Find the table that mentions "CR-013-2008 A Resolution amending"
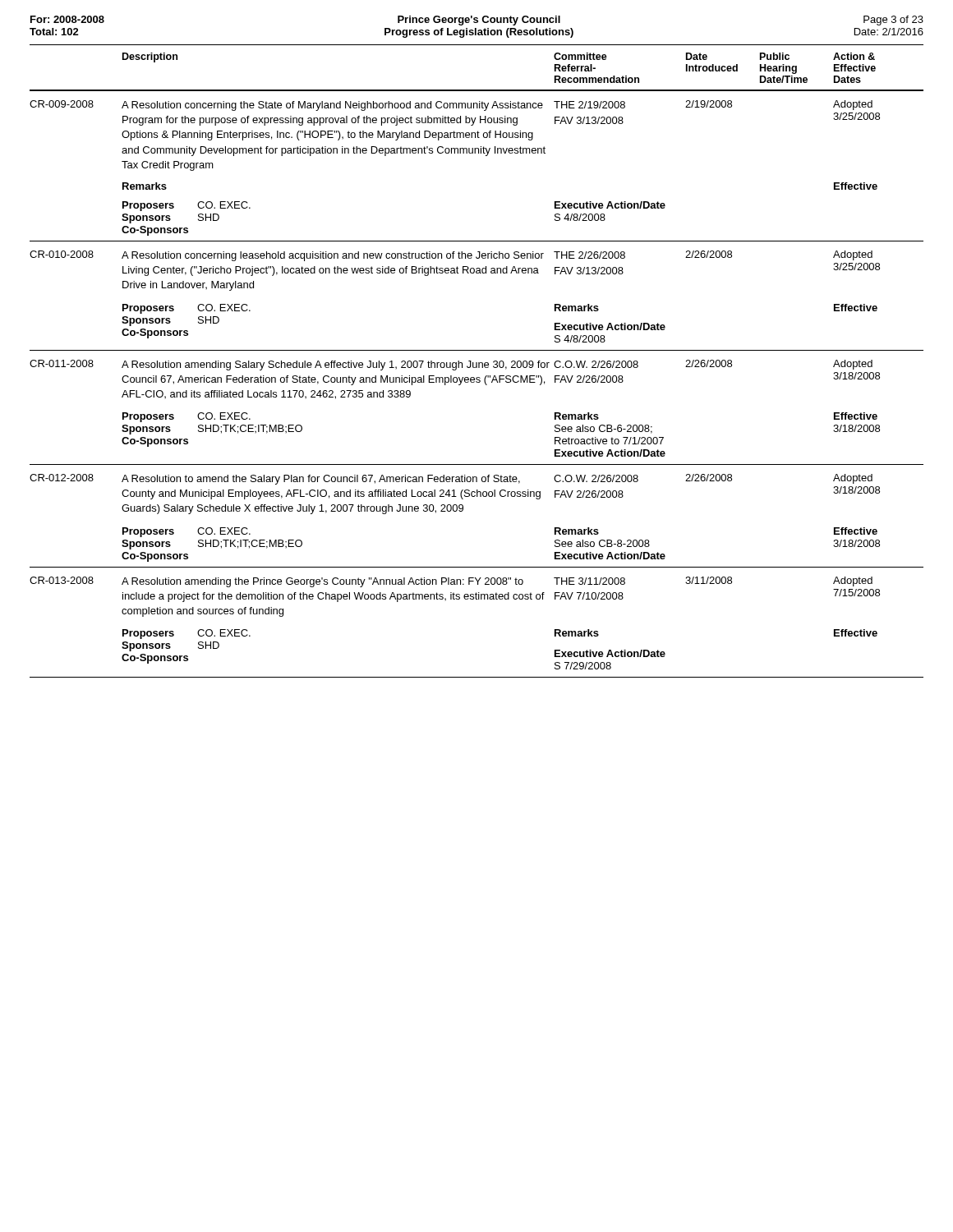This screenshot has width=953, height=1232. [476, 622]
